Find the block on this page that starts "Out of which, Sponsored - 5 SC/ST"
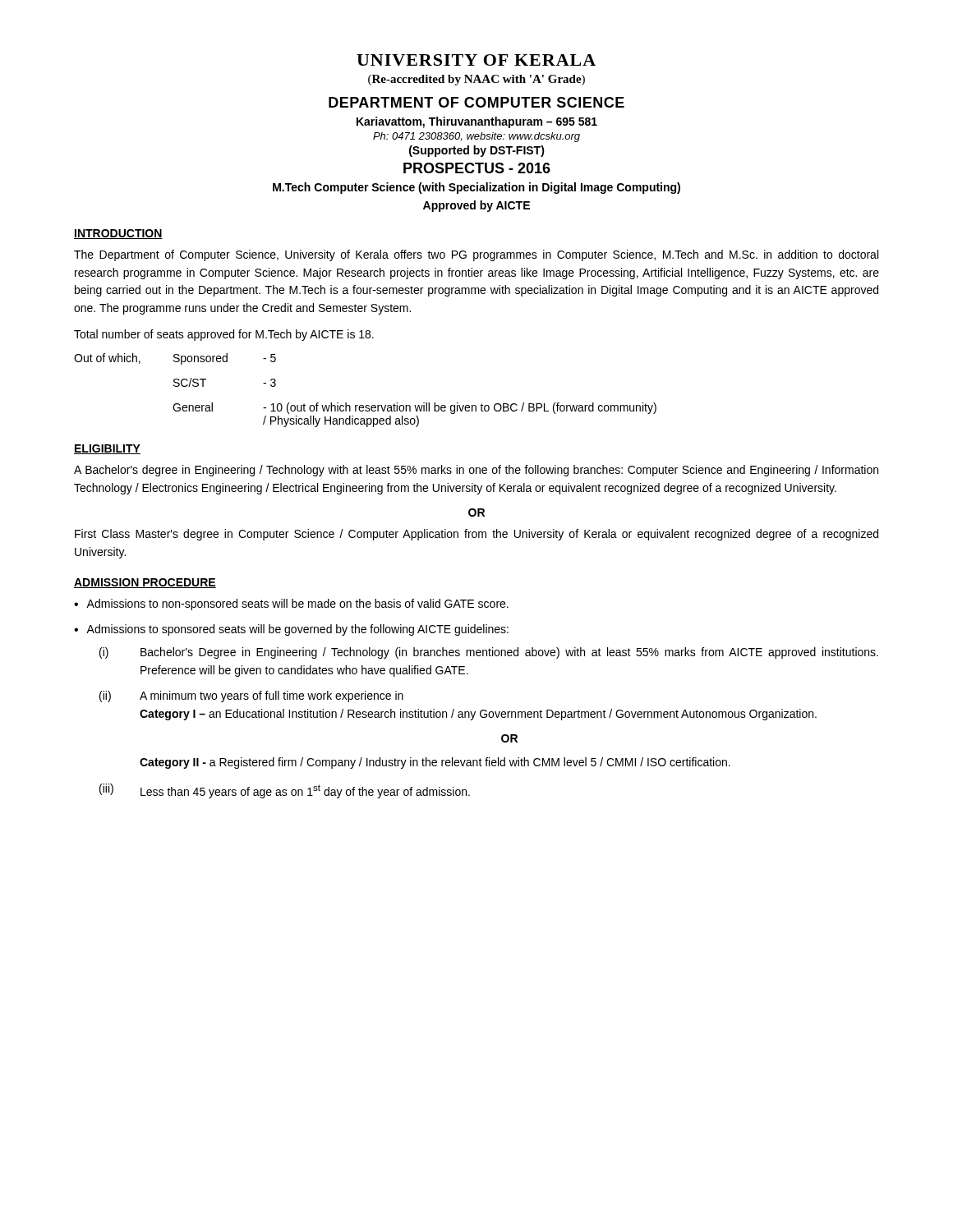The width and height of the screenshot is (953, 1232). point(175,359)
